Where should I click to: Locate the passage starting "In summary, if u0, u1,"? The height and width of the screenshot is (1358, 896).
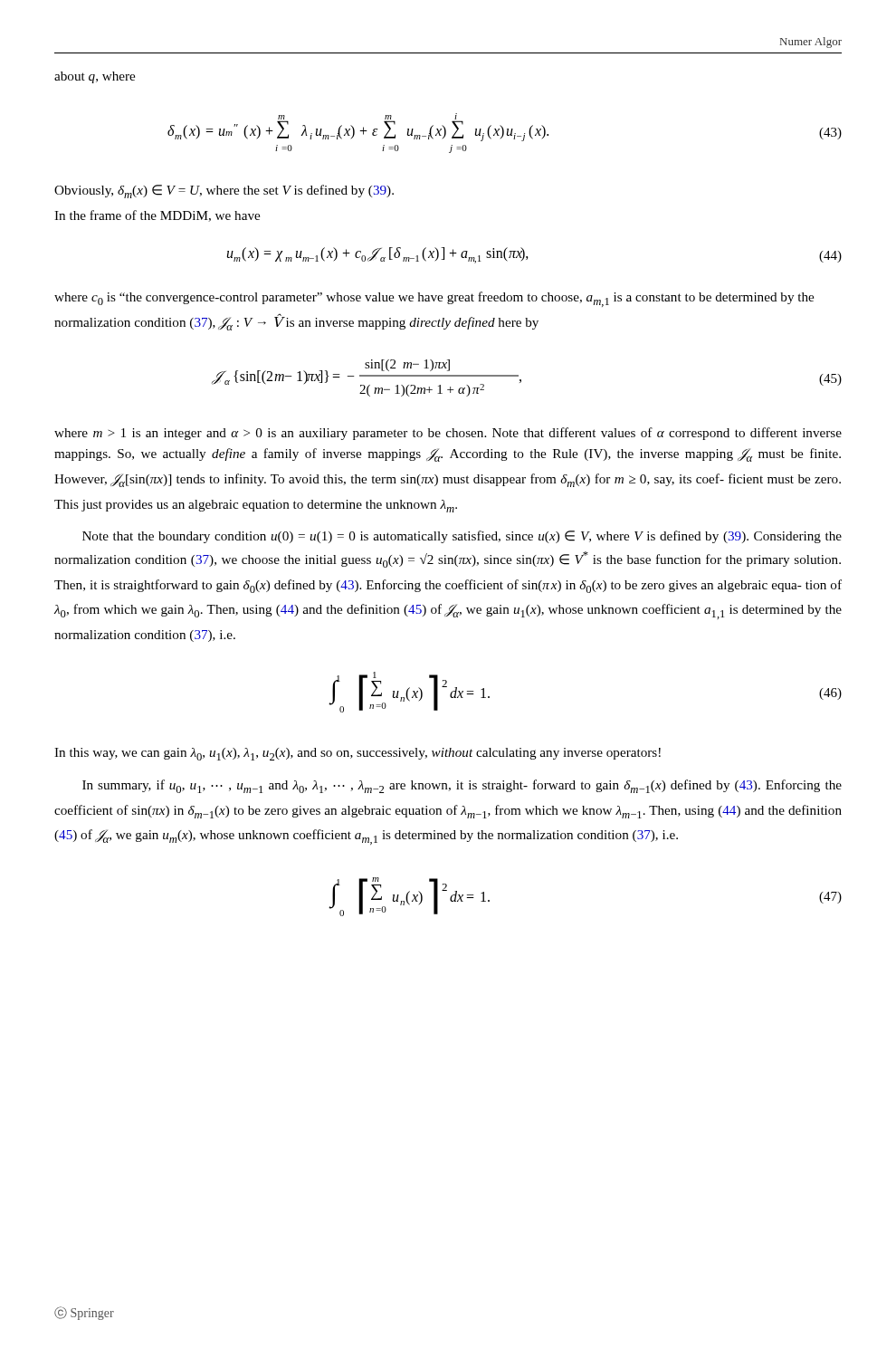point(448,811)
